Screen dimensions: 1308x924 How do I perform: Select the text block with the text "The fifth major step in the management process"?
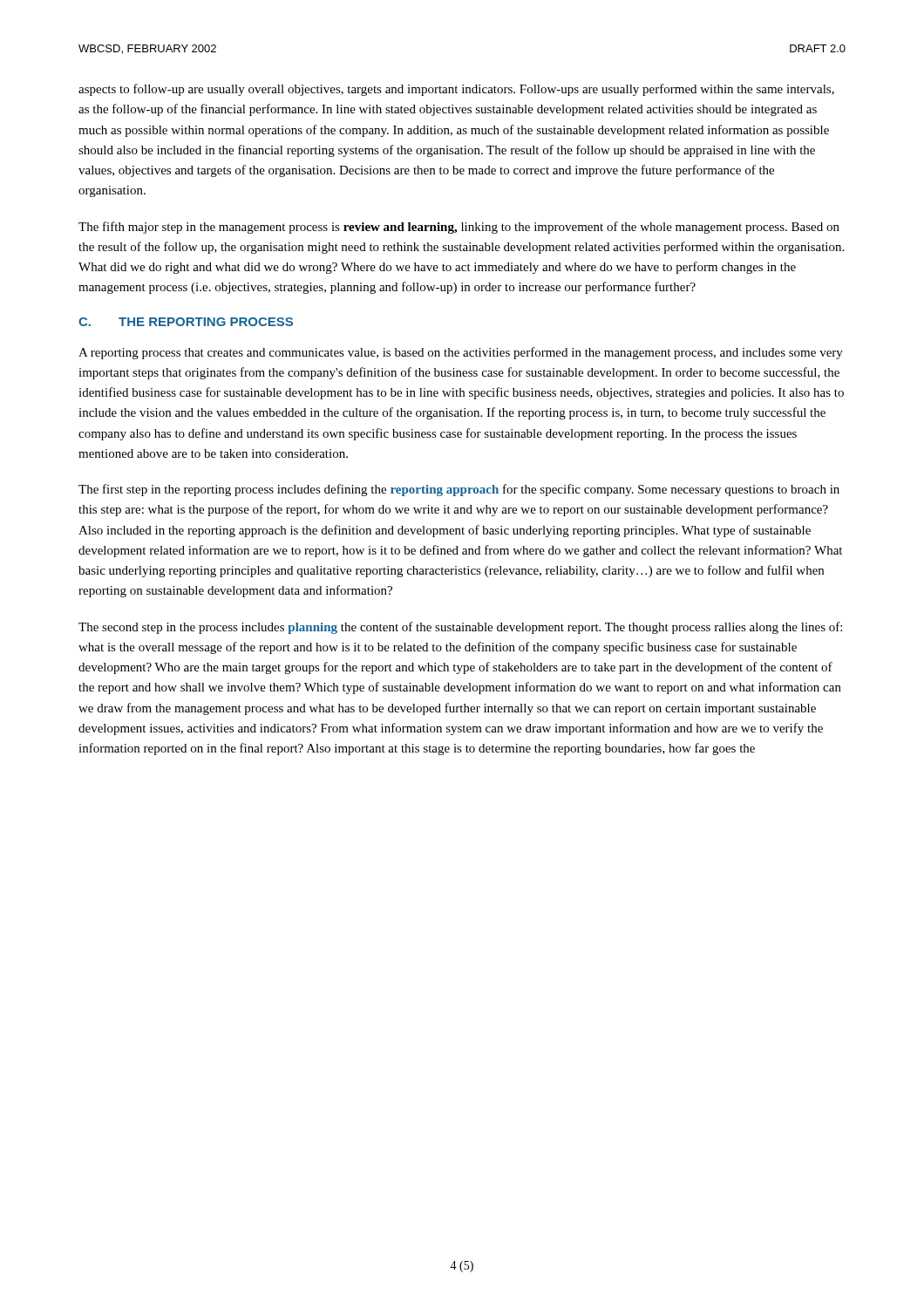(462, 257)
